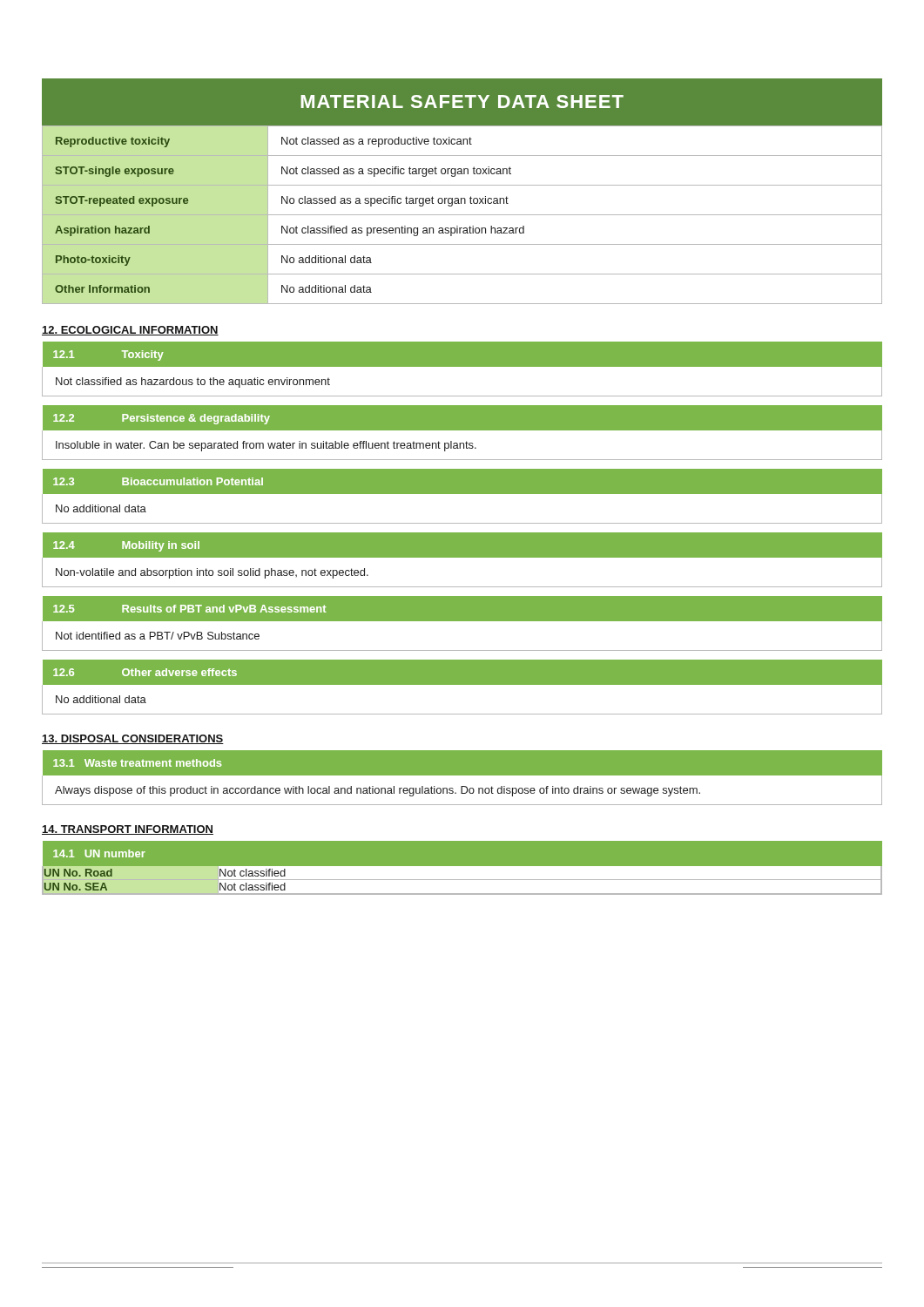This screenshot has width=924, height=1307.
Task: Locate the text "13. DISPOSAL CONSIDERATIONS"
Action: click(x=132, y=738)
